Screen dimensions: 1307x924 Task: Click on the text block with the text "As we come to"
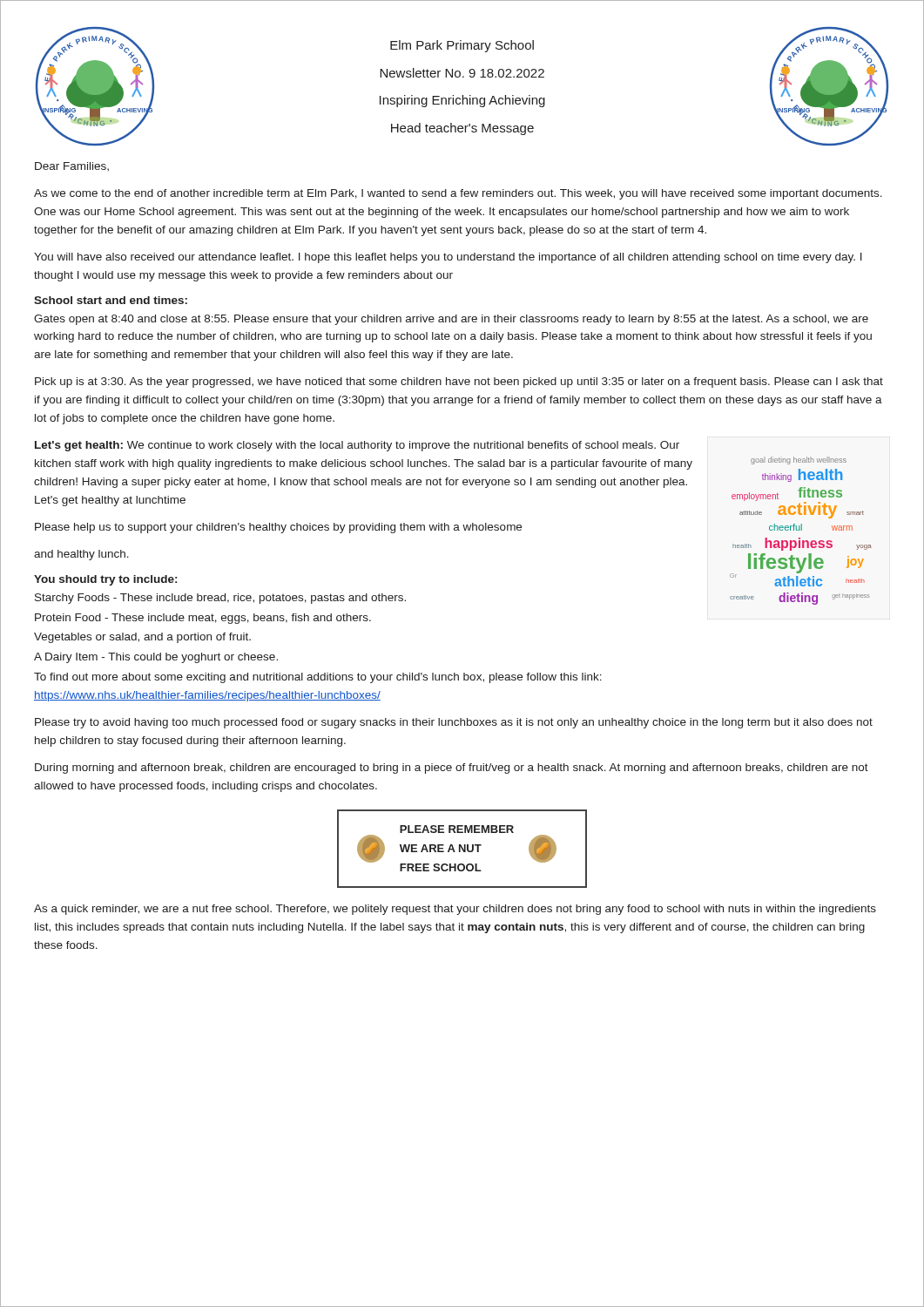(458, 211)
